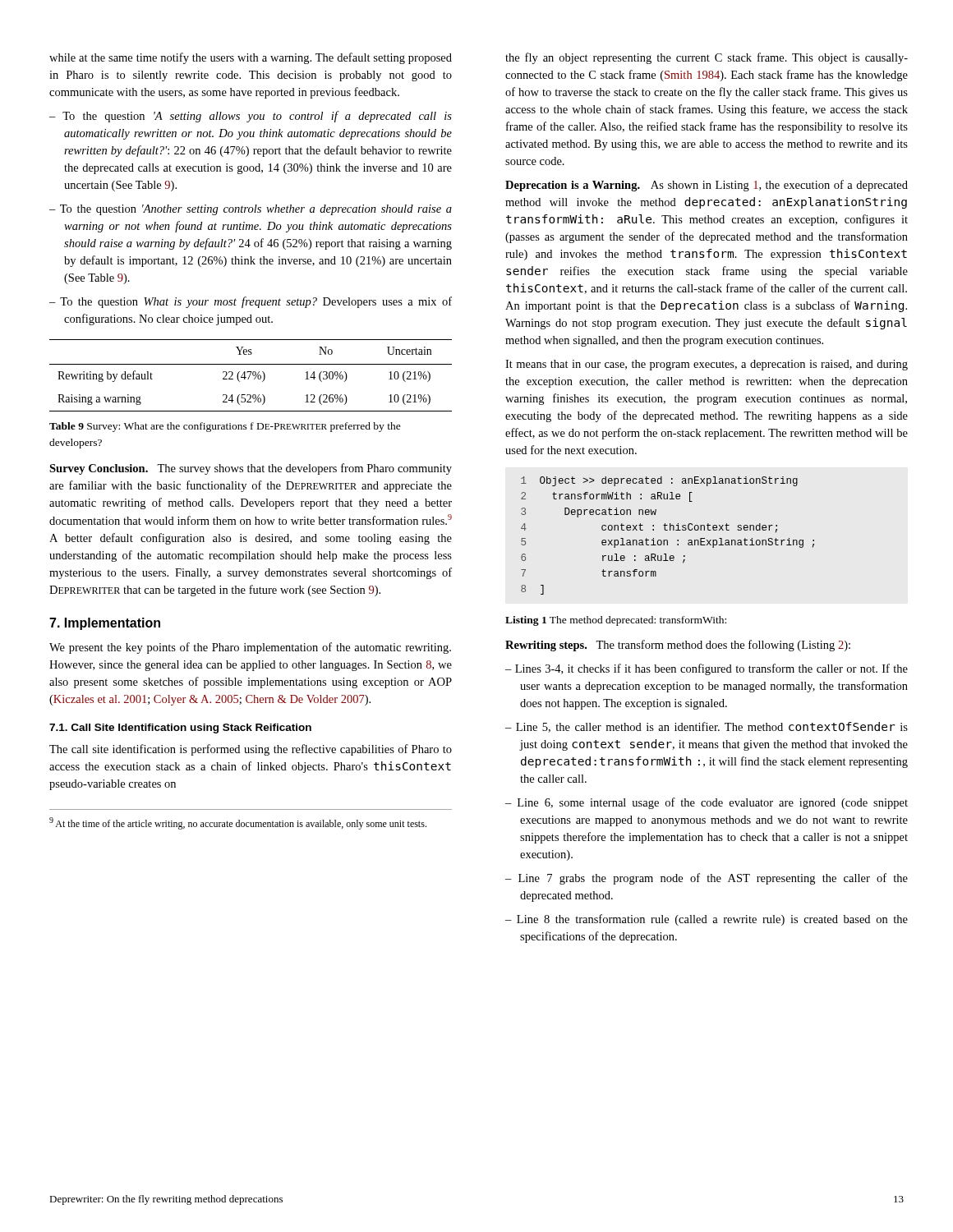Screen dimensions: 1232x953
Task: Find the text block containing "Rewriting steps. The transform"
Action: [x=707, y=645]
